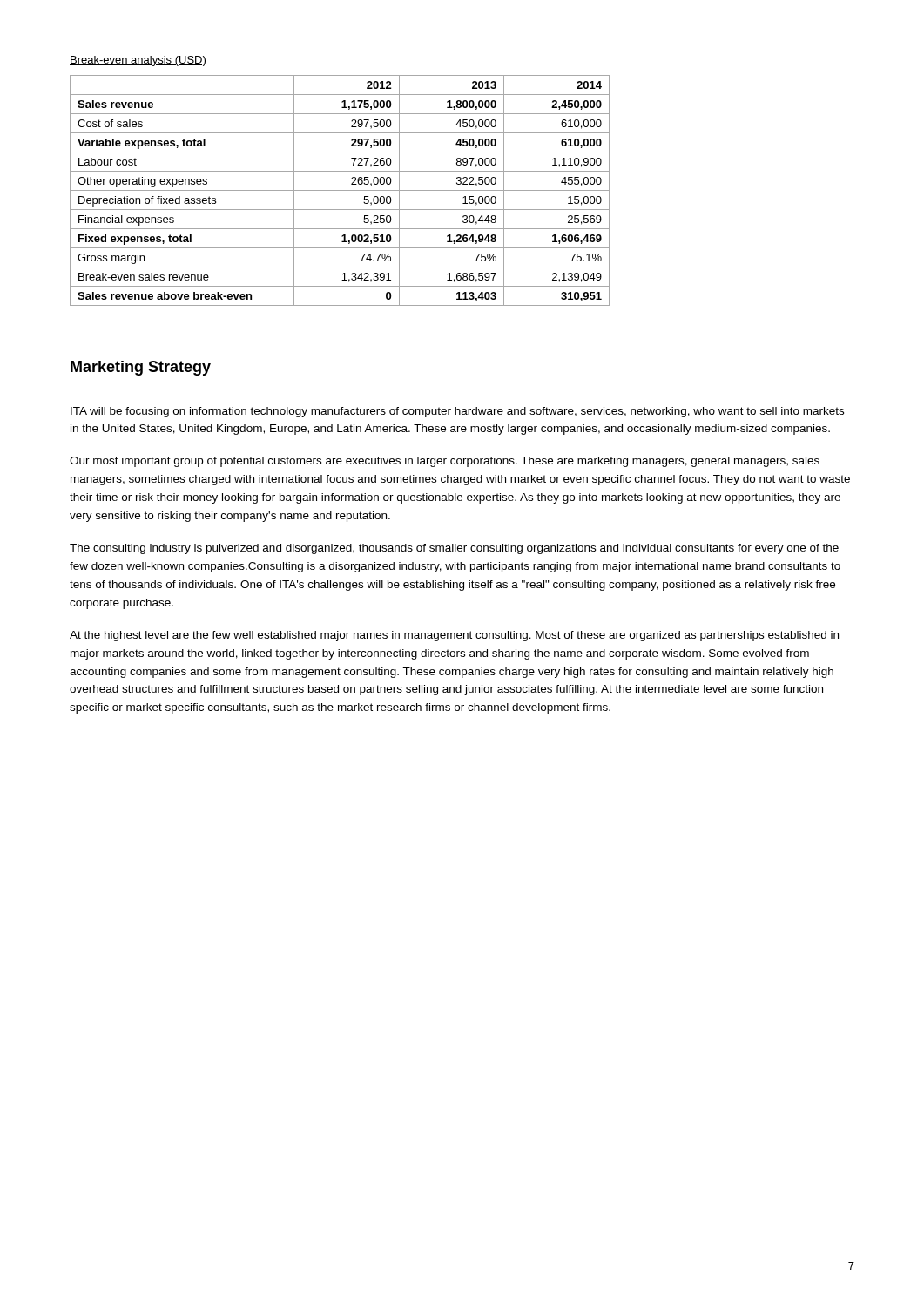Viewport: 924px width, 1307px height.
Task: Click on the text block that reads "Our most important group of potential customers"
Action: 462,489
